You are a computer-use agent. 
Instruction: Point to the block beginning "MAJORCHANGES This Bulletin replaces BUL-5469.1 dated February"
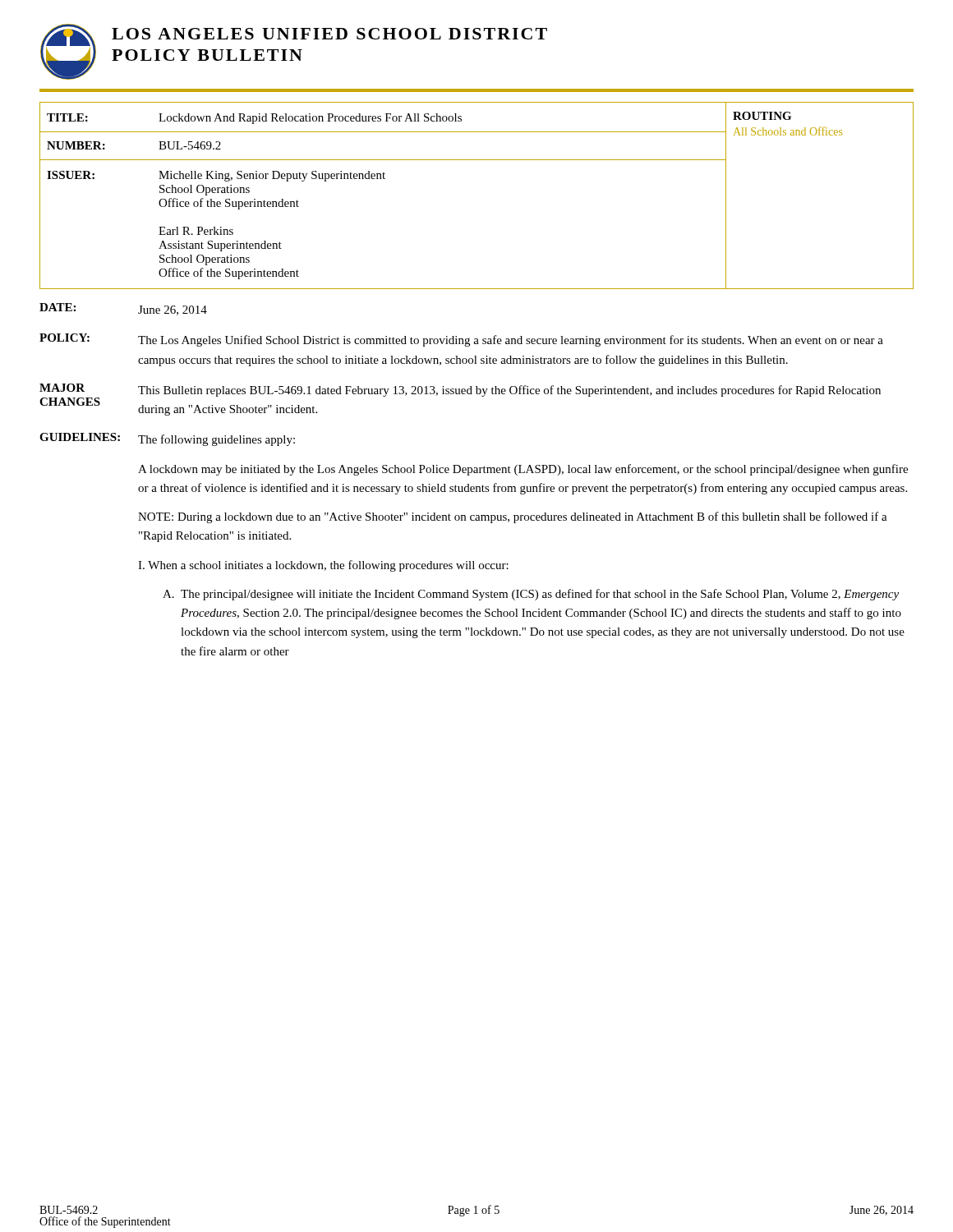[476, 400]
